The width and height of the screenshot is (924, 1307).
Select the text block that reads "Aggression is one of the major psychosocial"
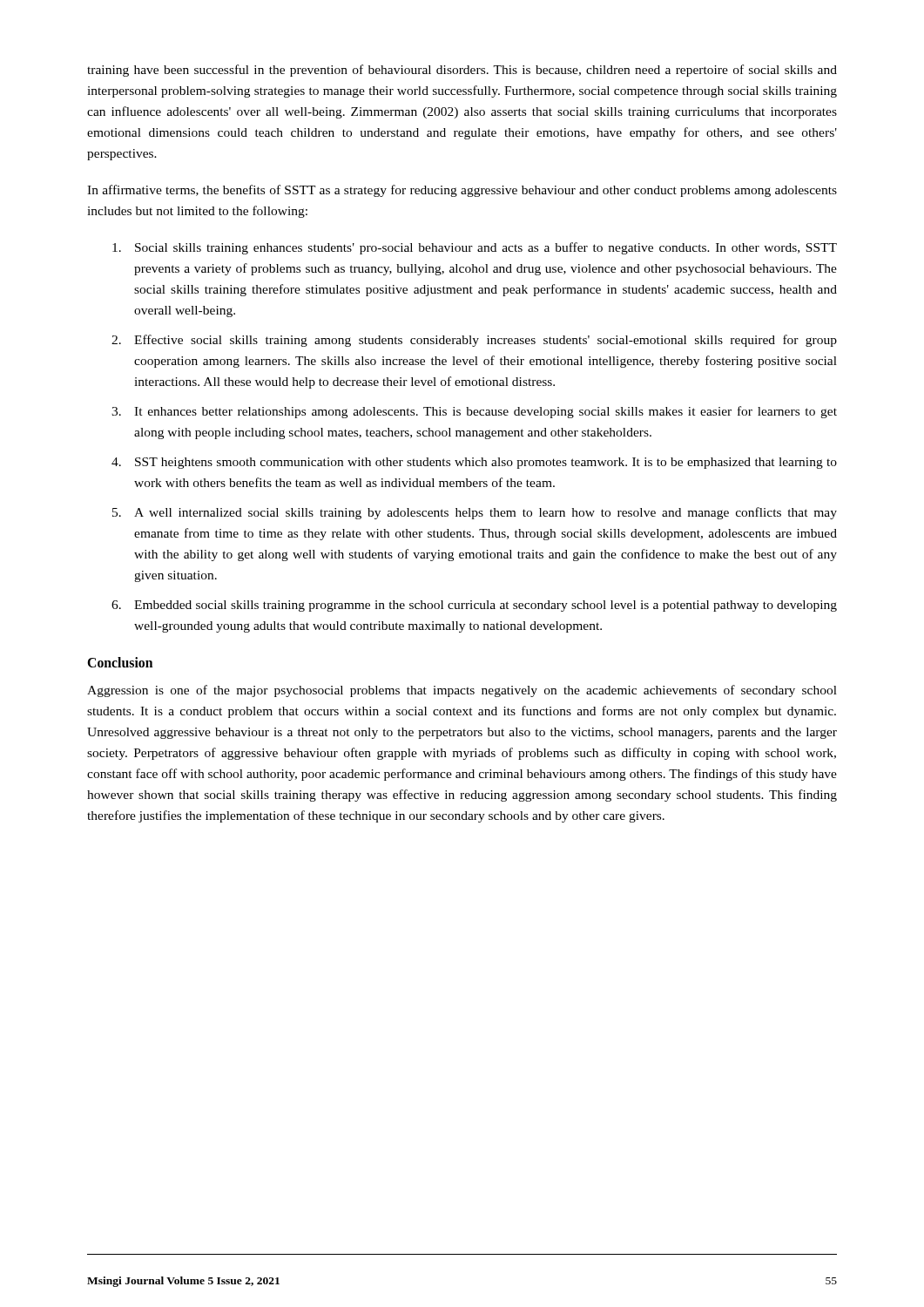point(462,753)
